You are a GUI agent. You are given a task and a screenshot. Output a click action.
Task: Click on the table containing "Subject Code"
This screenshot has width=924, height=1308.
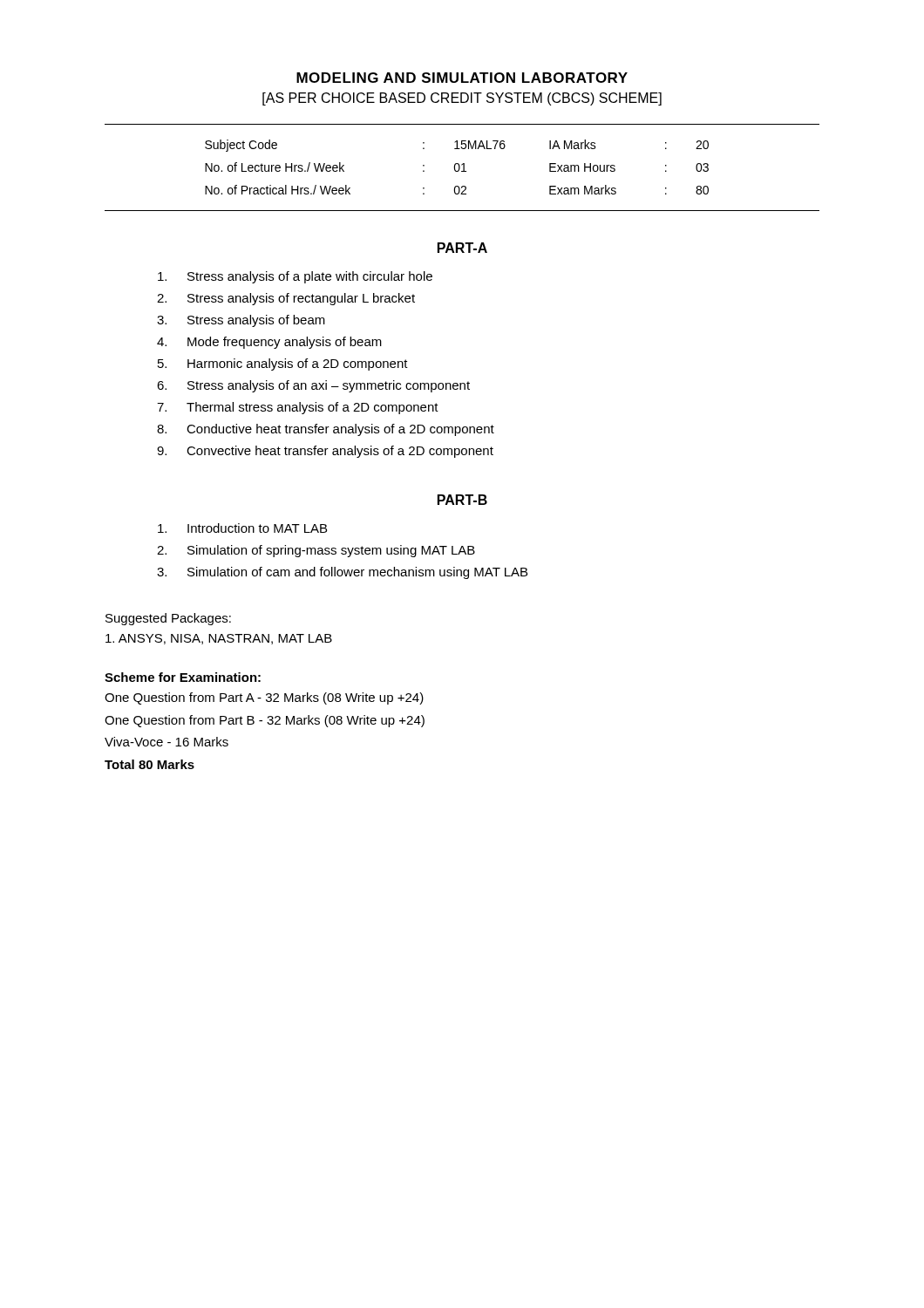pyautogui.click(x=462, y=167)
